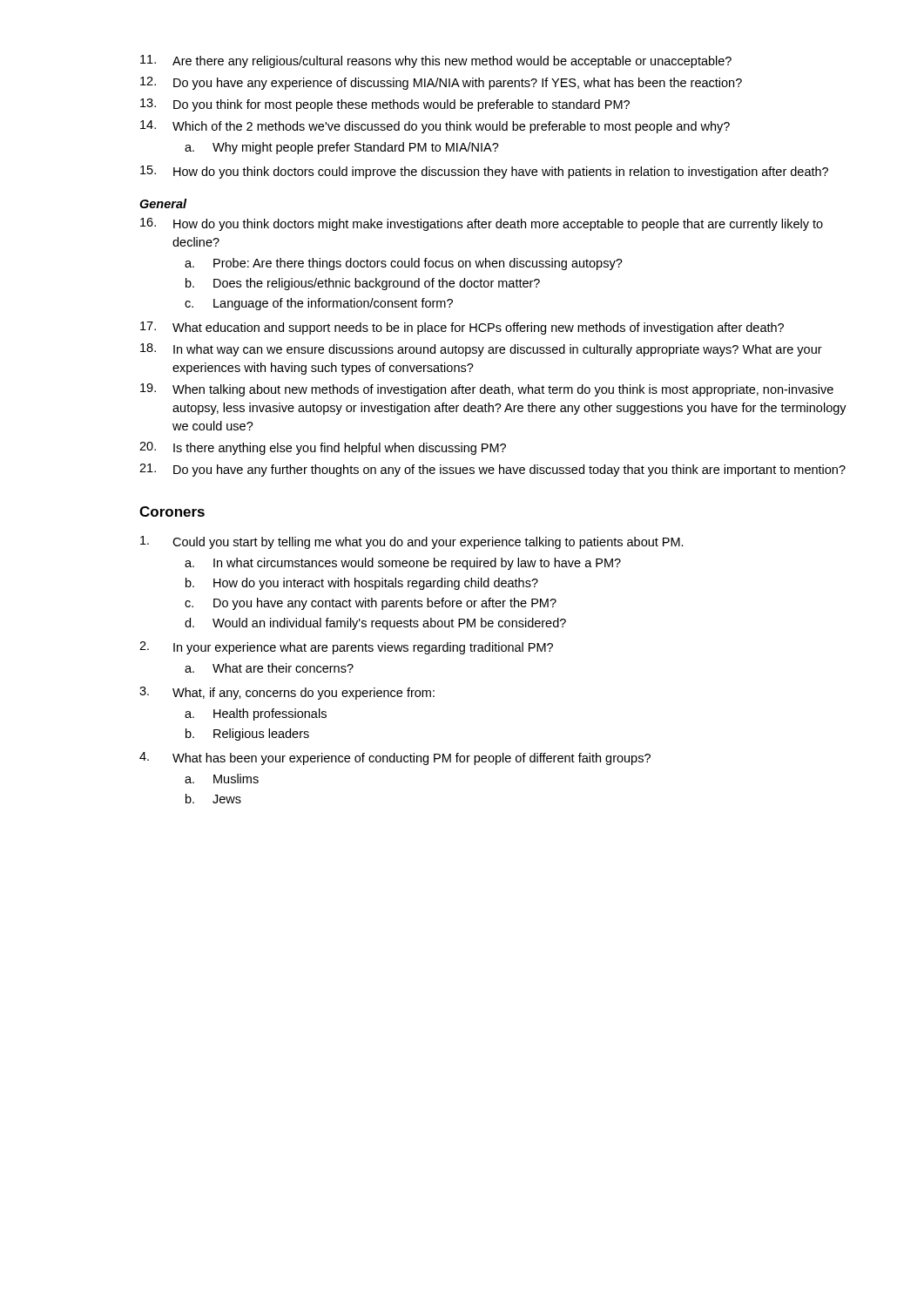Click on the region starting "16. How do you think doctors might"
Screen dimensions: 1307x924
tap(497, 265)
